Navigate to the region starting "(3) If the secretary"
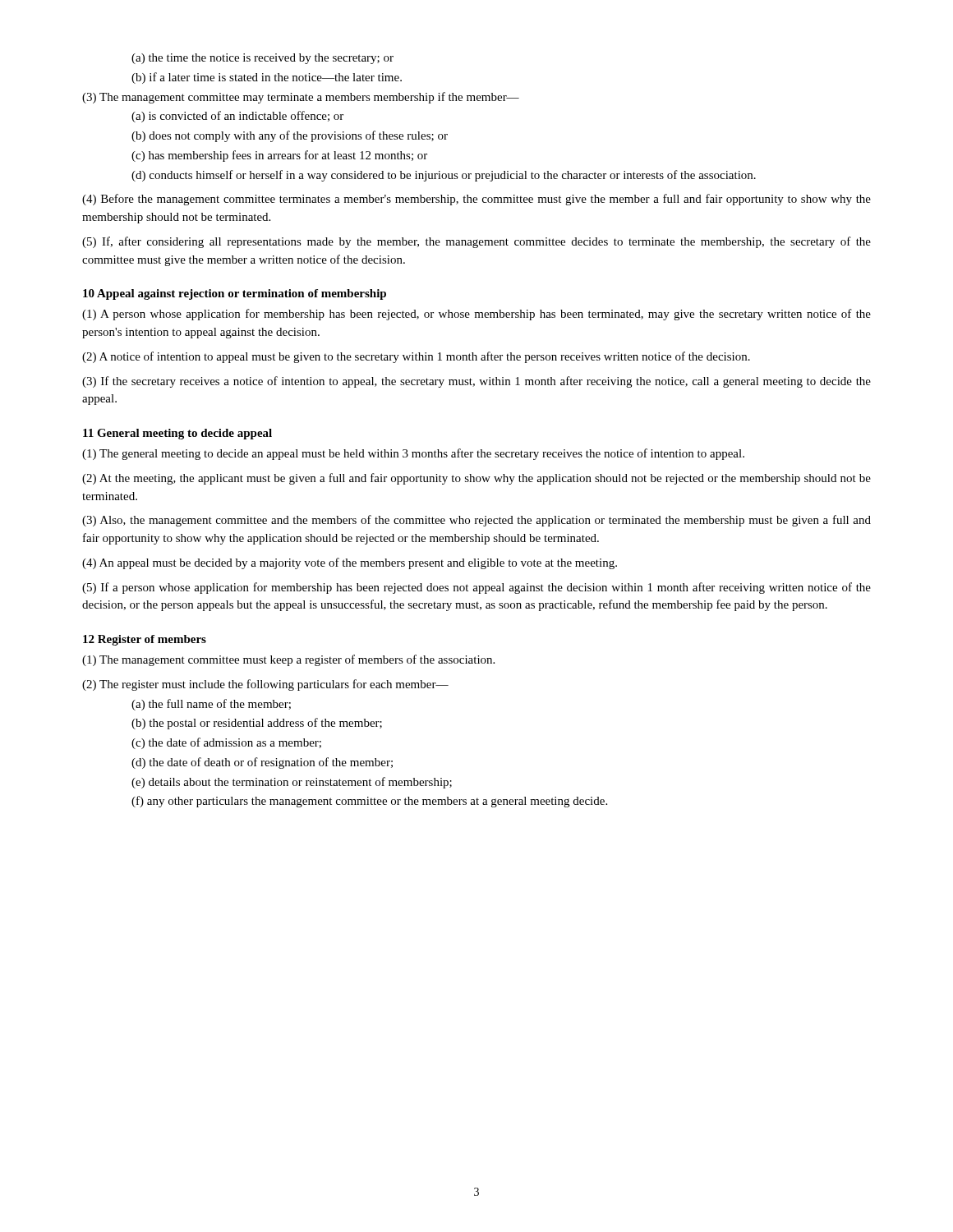 [x=476, y=390]
